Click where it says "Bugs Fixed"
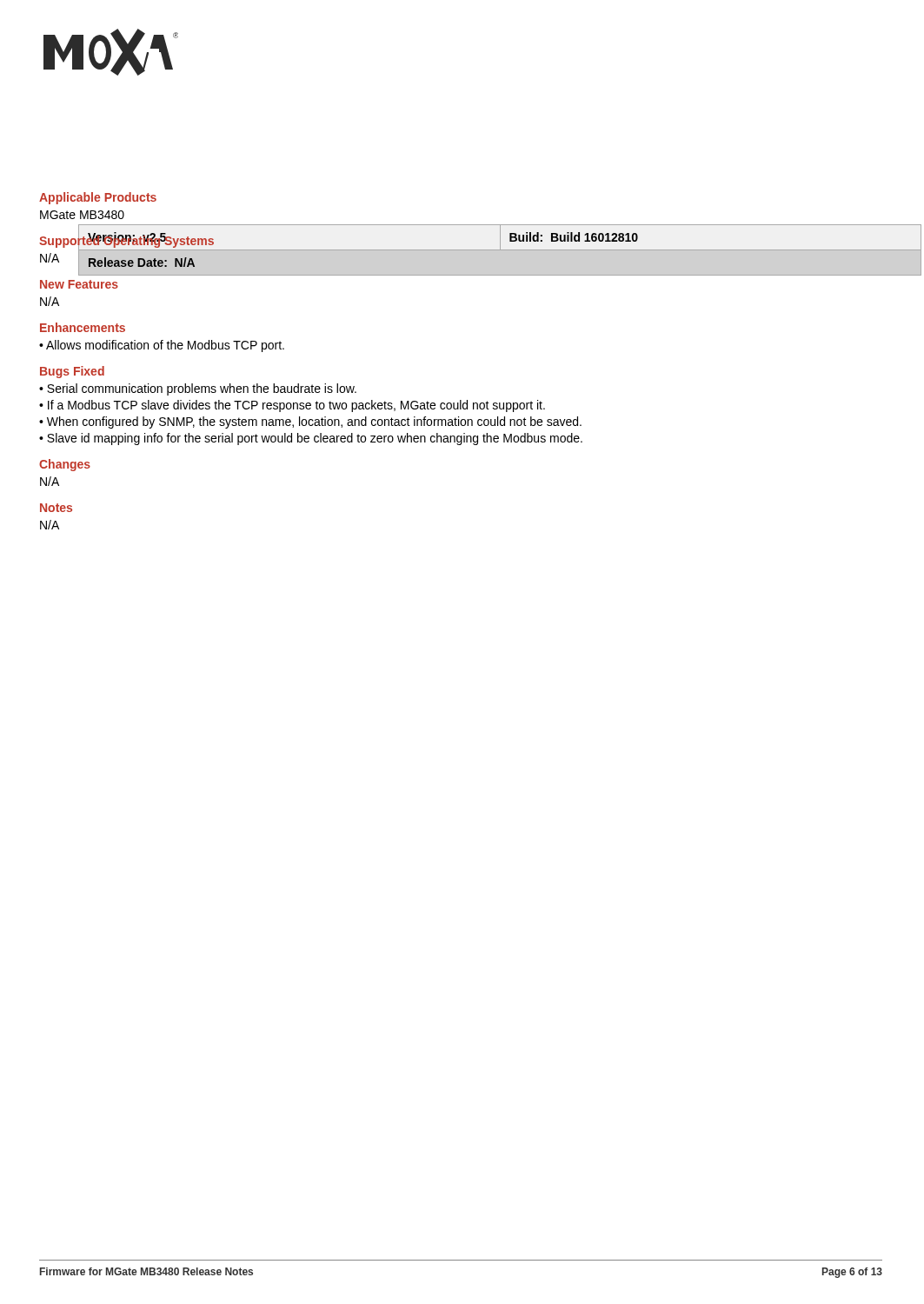 (x=72, y=371)
